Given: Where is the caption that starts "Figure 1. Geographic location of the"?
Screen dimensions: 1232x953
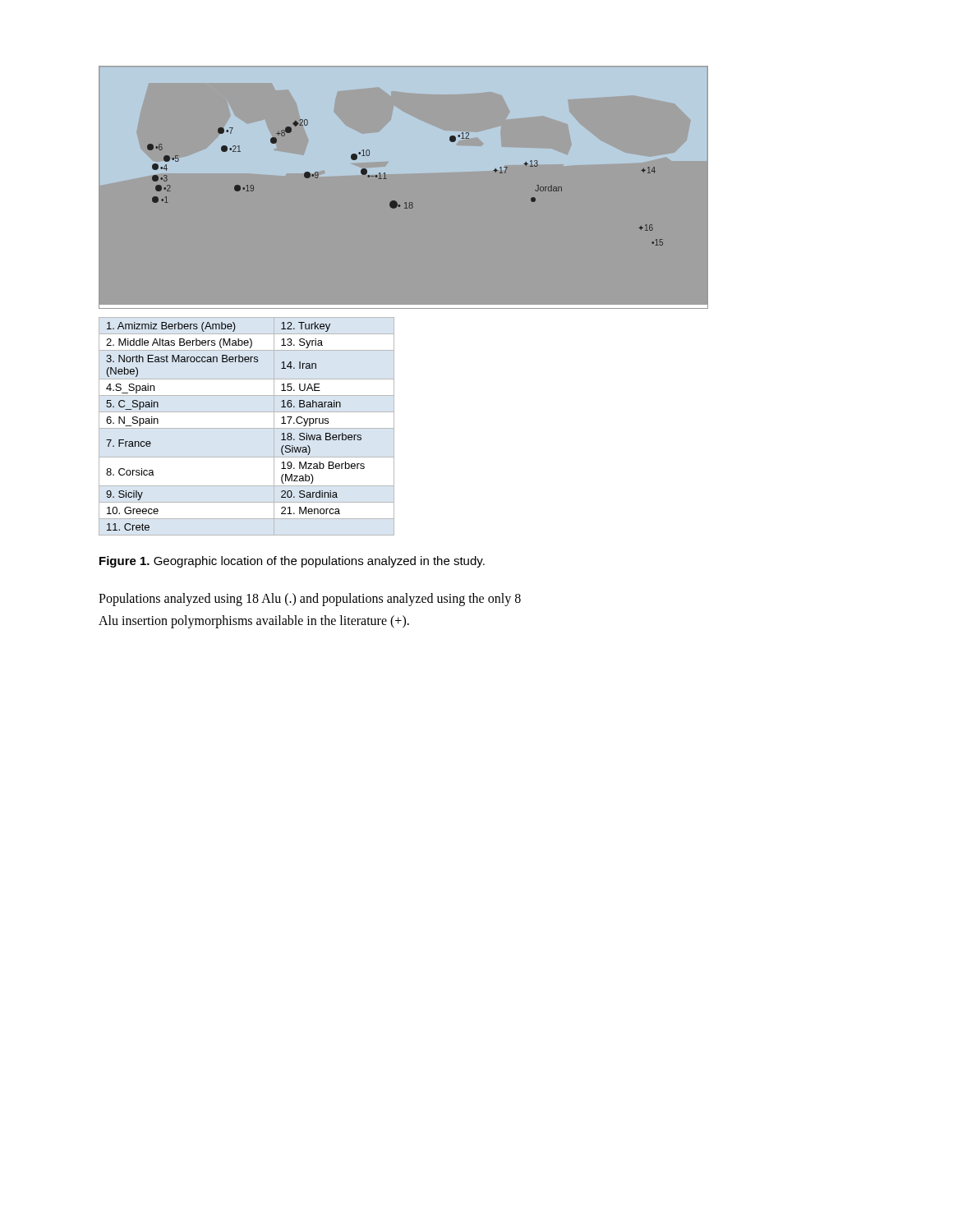Looking at the screenshot, I should point(292,561).
